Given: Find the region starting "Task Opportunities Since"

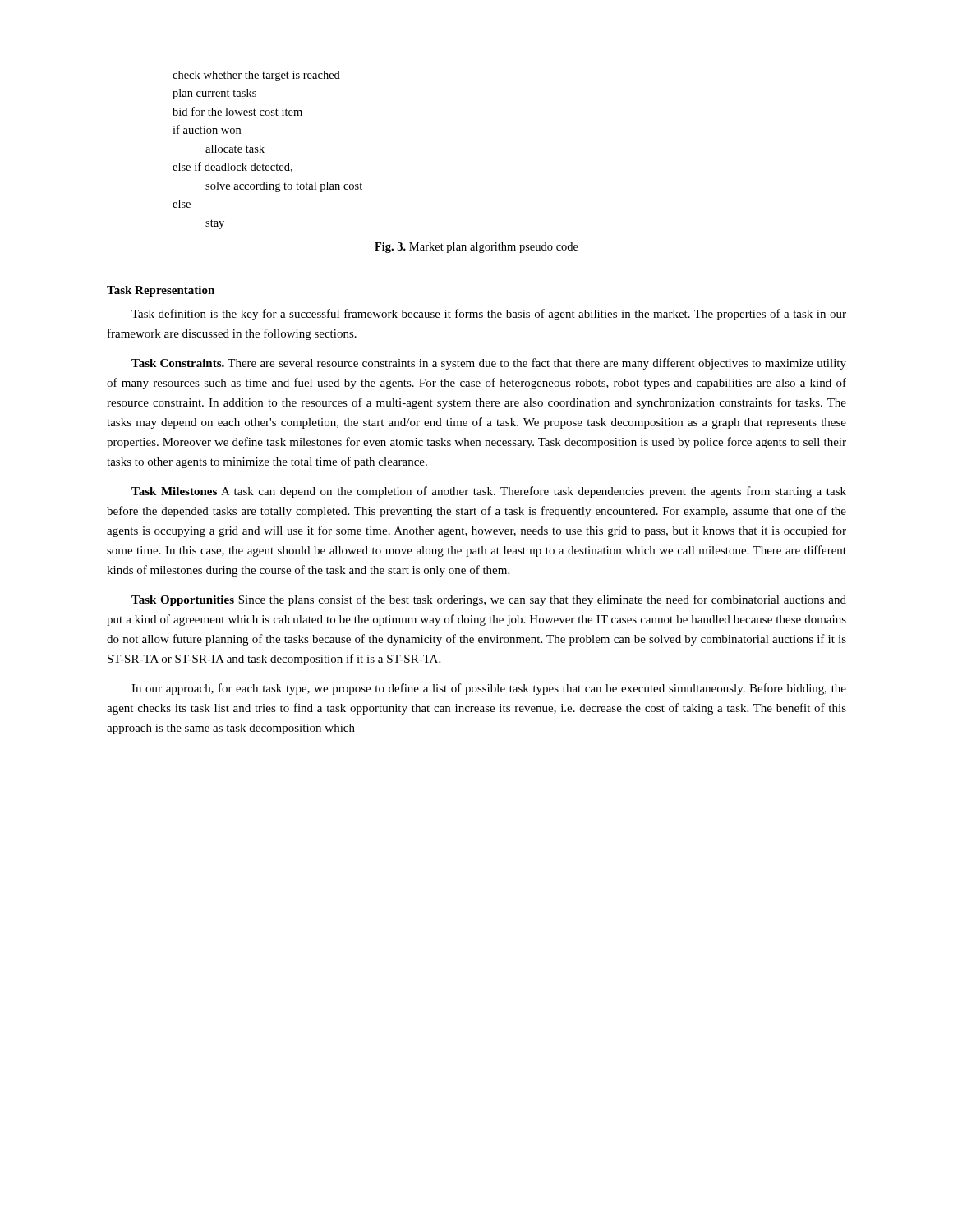Looking at the screenshot, I should [476, 629].
